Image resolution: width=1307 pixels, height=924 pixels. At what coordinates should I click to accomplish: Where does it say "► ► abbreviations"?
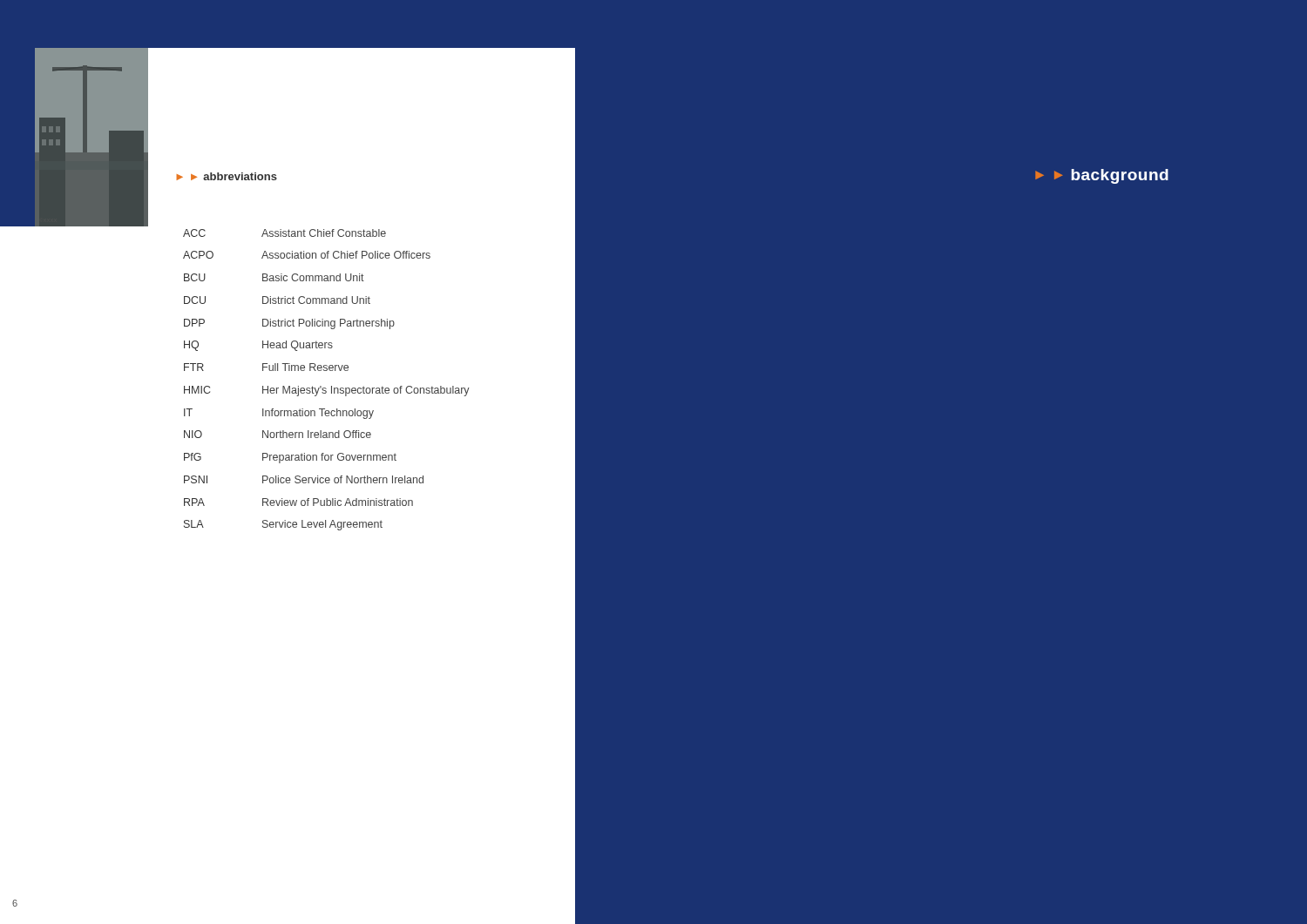click(226, 176)
